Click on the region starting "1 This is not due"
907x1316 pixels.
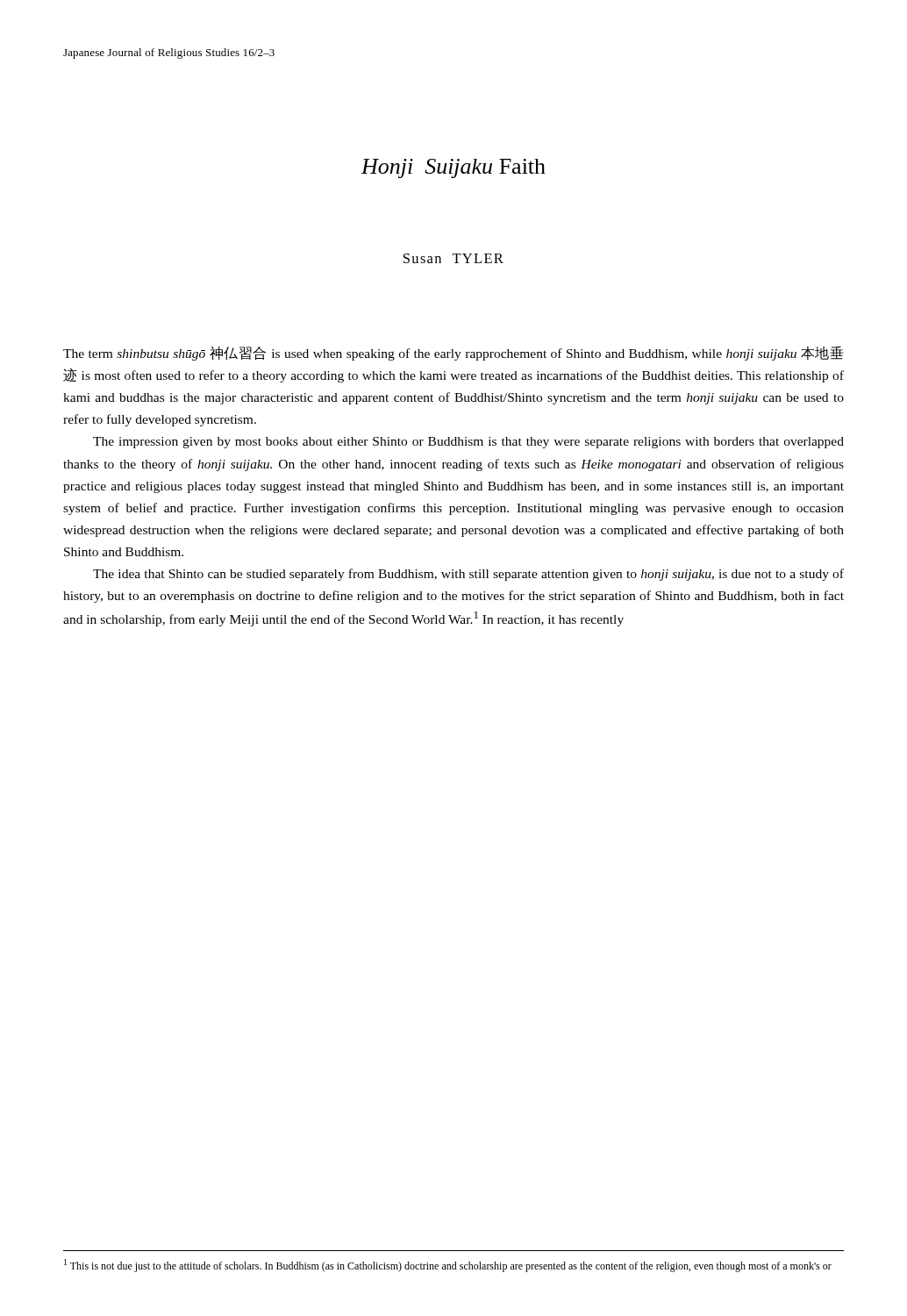(447, 1264)
